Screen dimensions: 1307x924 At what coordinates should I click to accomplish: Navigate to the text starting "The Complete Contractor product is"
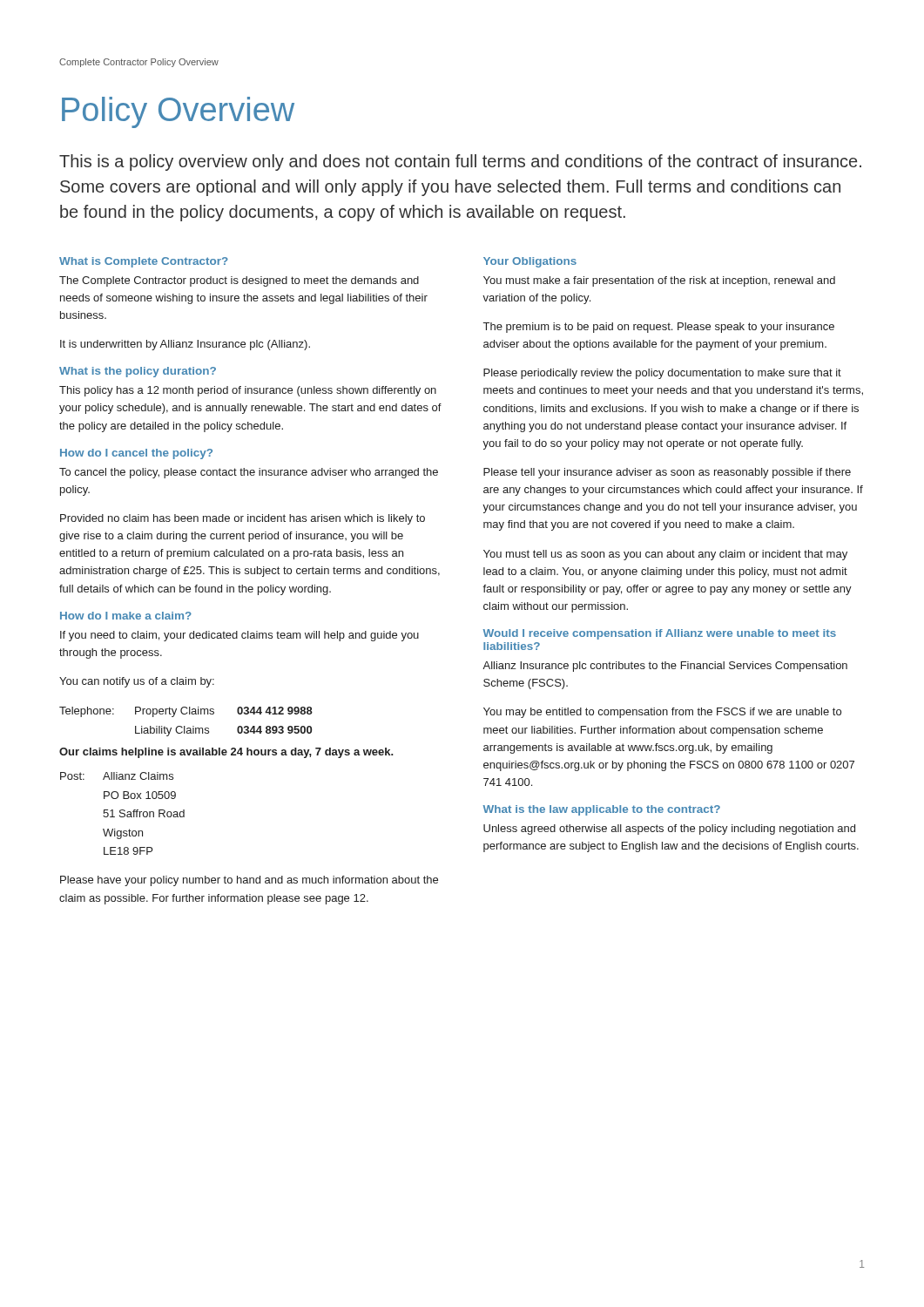[250, 298]
